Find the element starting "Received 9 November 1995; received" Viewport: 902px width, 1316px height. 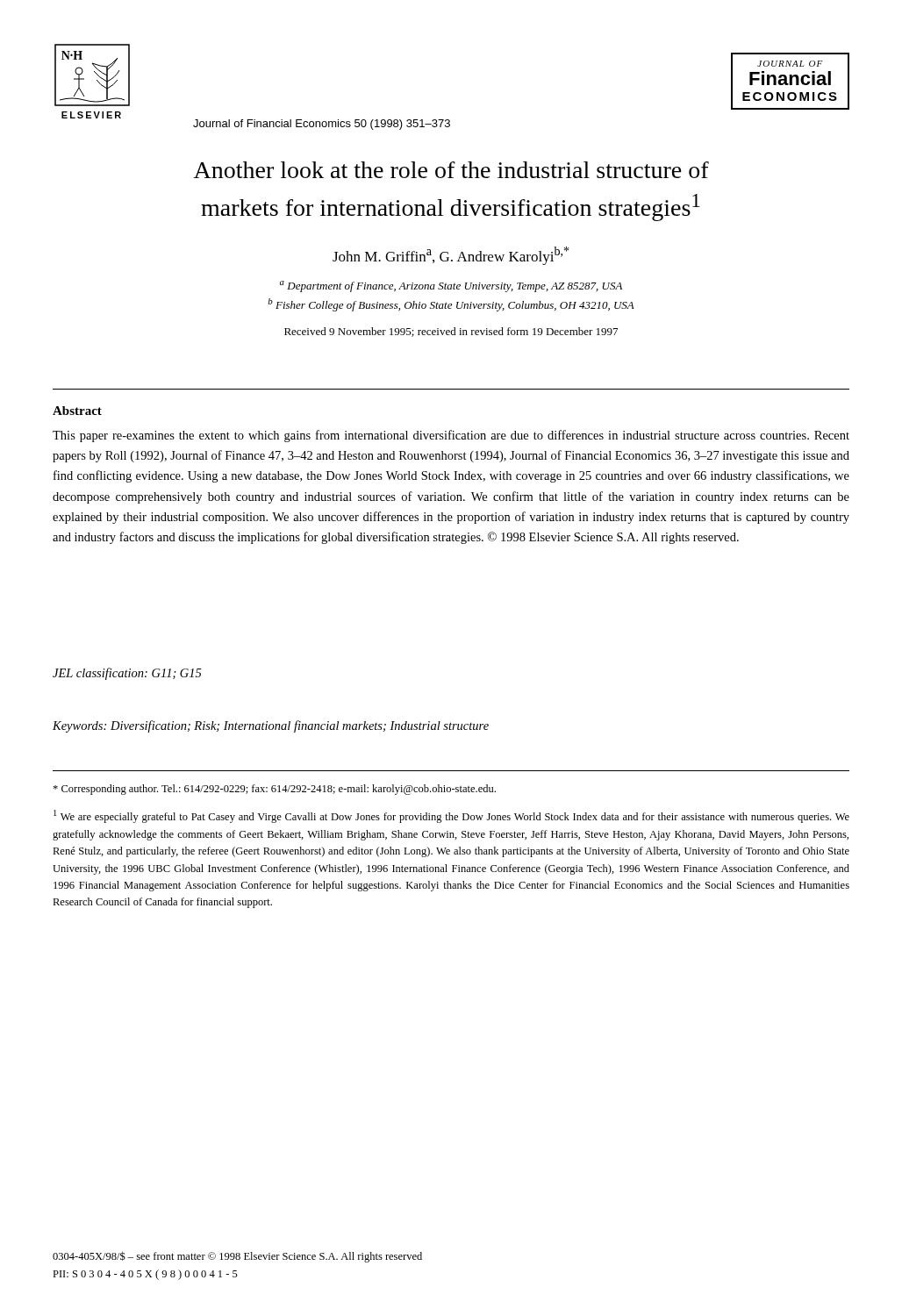tap(451, 331)
